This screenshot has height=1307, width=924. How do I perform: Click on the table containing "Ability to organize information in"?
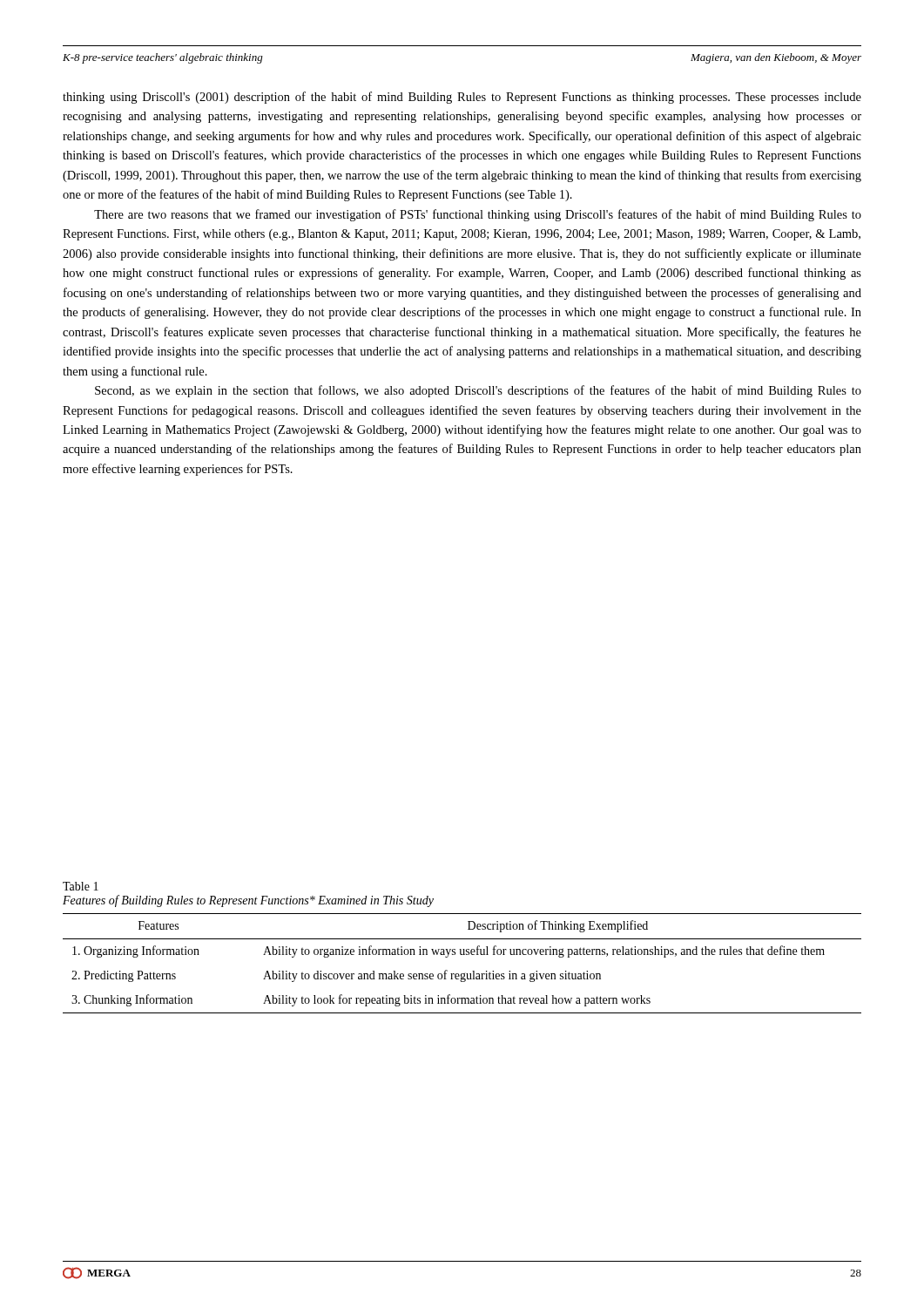[462, 963]
